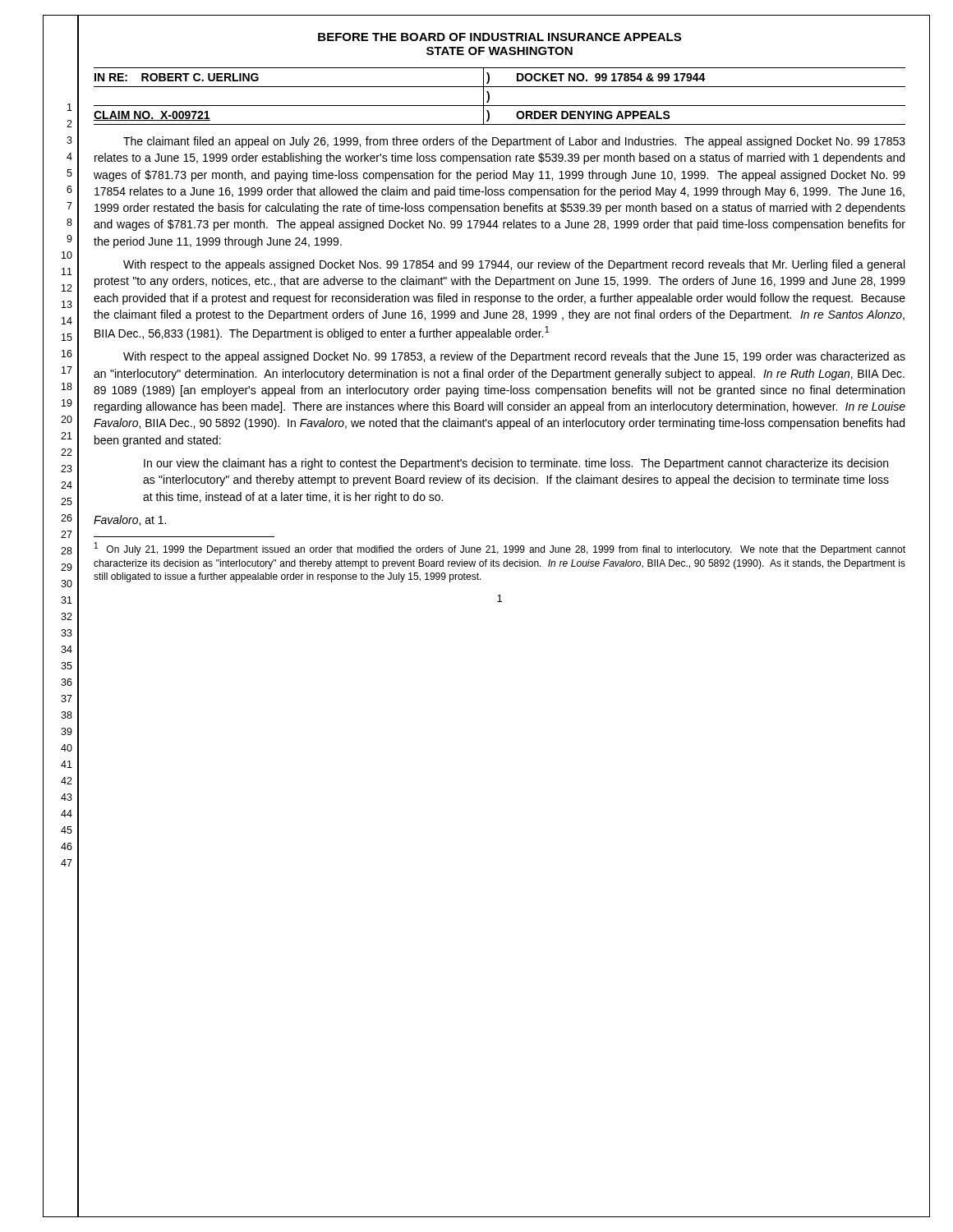
Task: Where is the passage that starts "The claimant filed an appeal on July"?
Action: pos(500,191)
